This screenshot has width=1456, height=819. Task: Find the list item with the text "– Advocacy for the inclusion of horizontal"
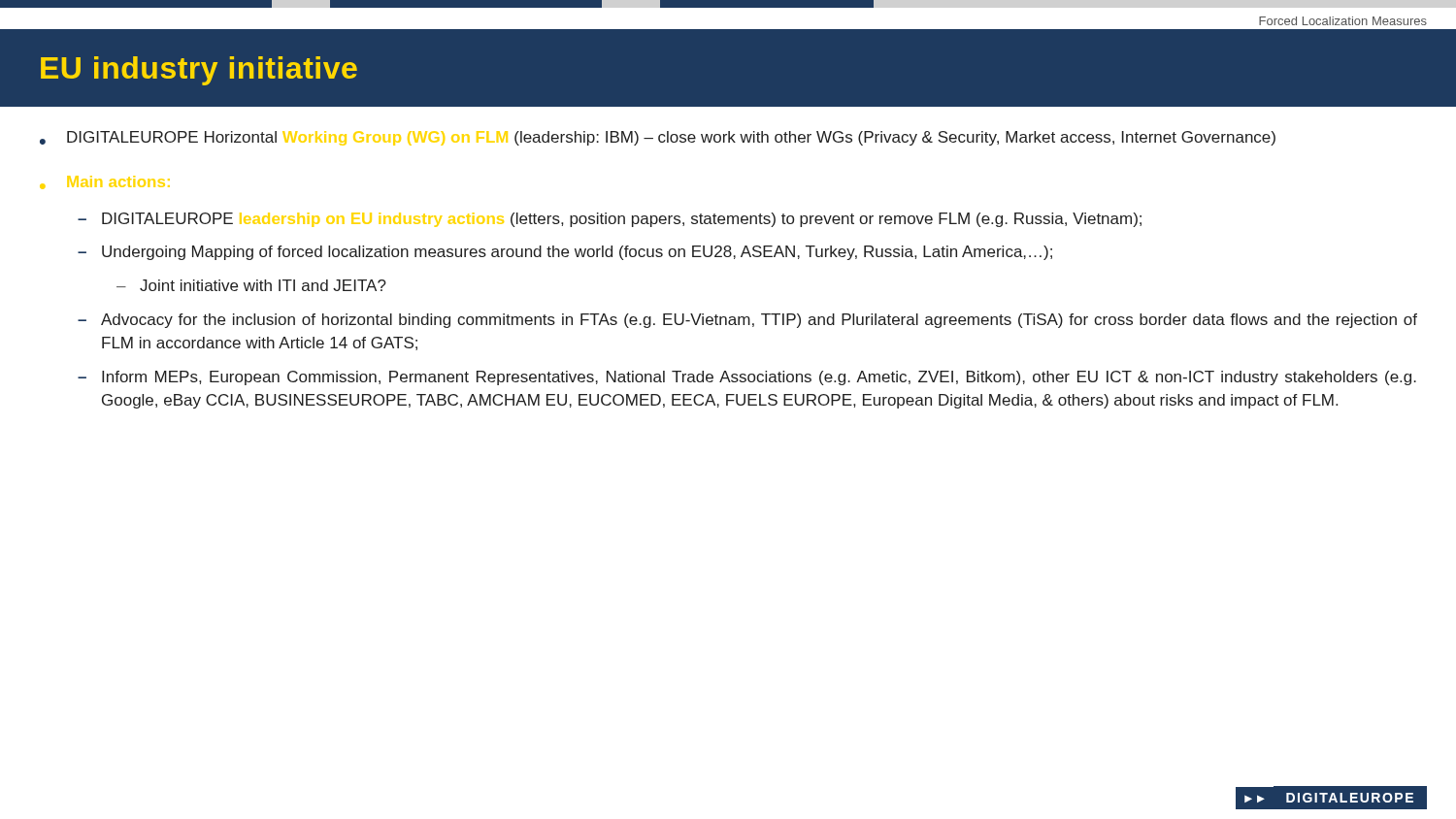point(747,332)
